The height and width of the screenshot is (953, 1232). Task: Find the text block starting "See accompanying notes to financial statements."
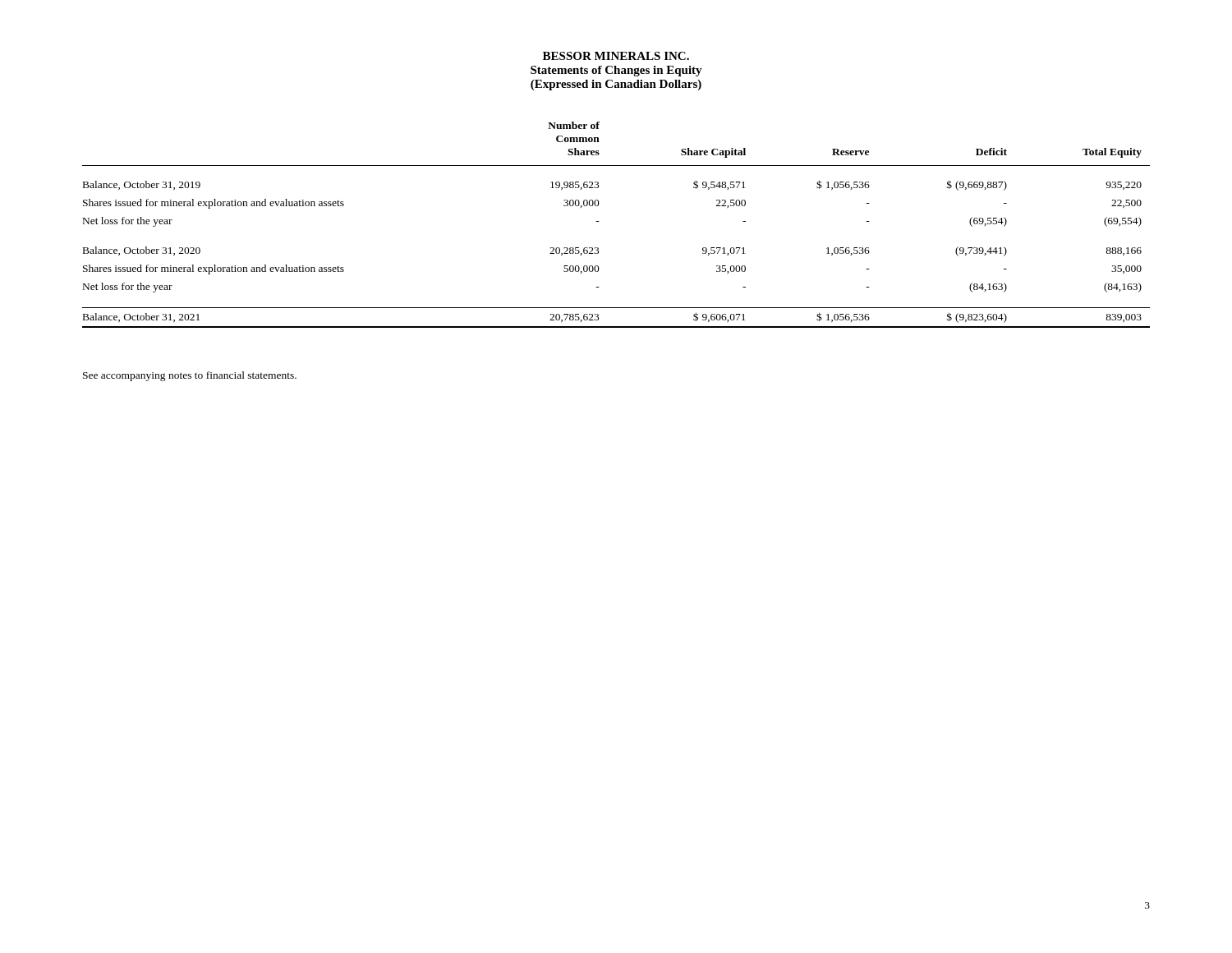click(190, 375)
